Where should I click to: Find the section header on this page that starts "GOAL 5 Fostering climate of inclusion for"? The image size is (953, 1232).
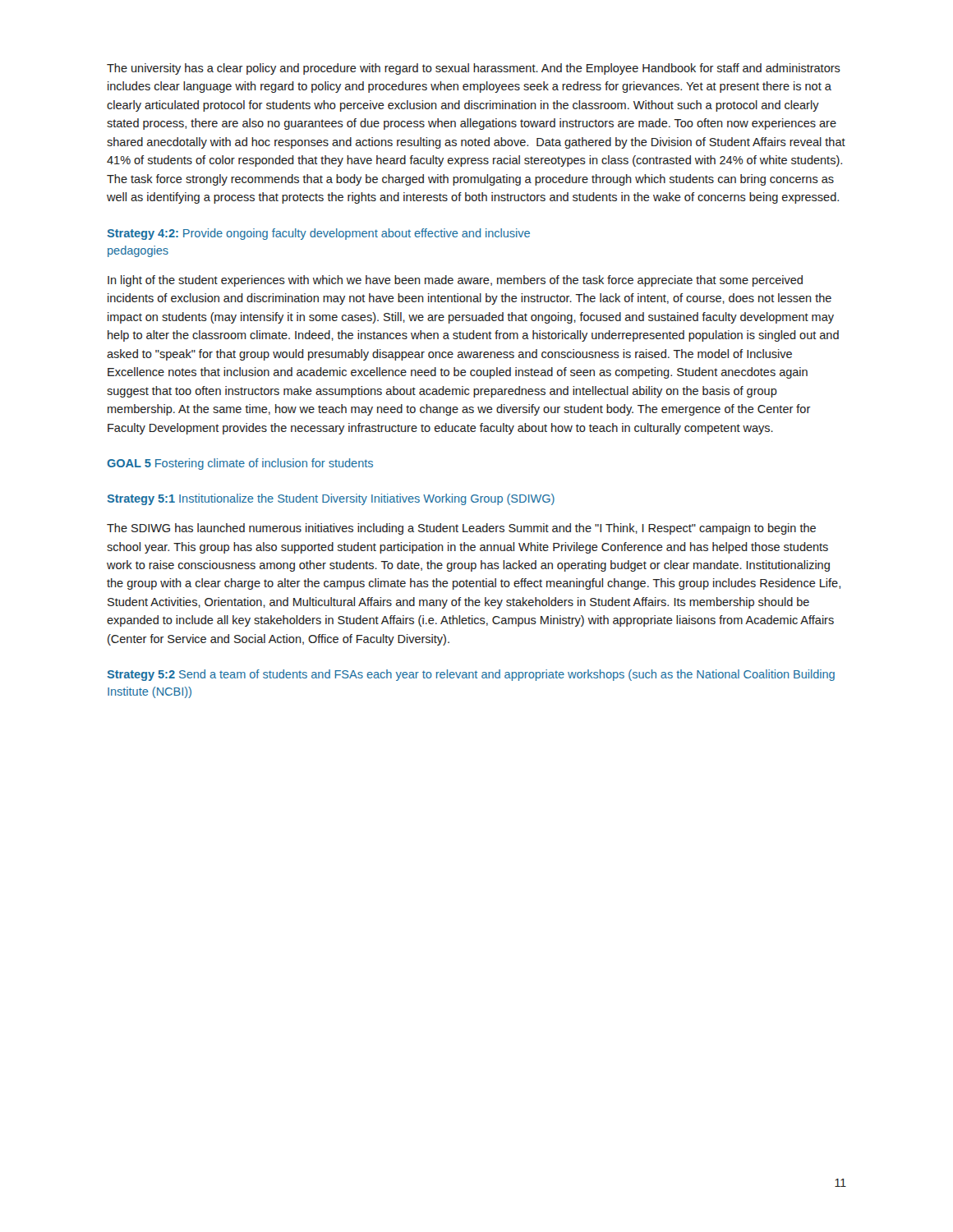point(240,463)
